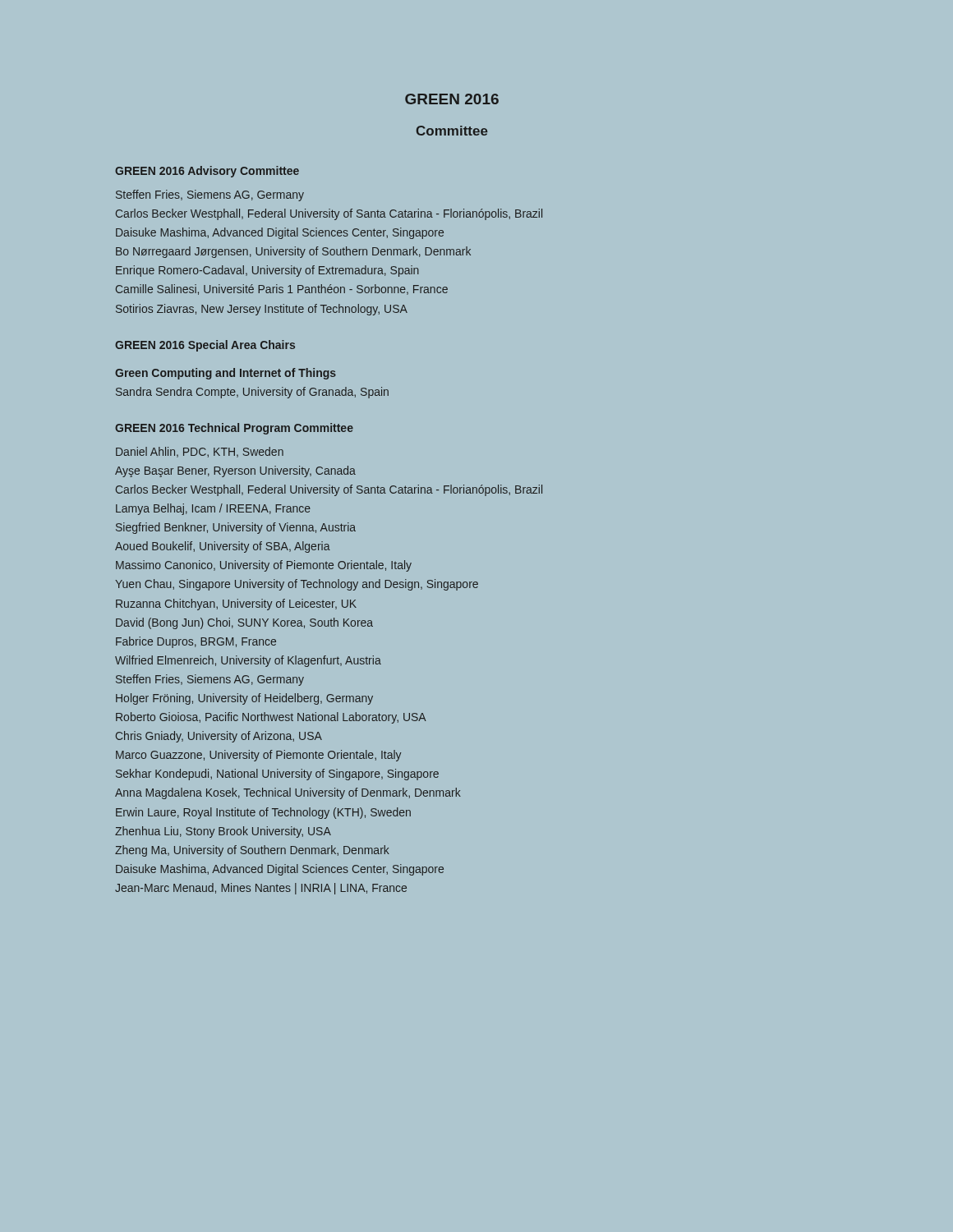This screenshot has width=953, height=1232.
Task: Locate the text "GREEN 2016 Advisory Committee"
Action: click(x=207, y=171)
